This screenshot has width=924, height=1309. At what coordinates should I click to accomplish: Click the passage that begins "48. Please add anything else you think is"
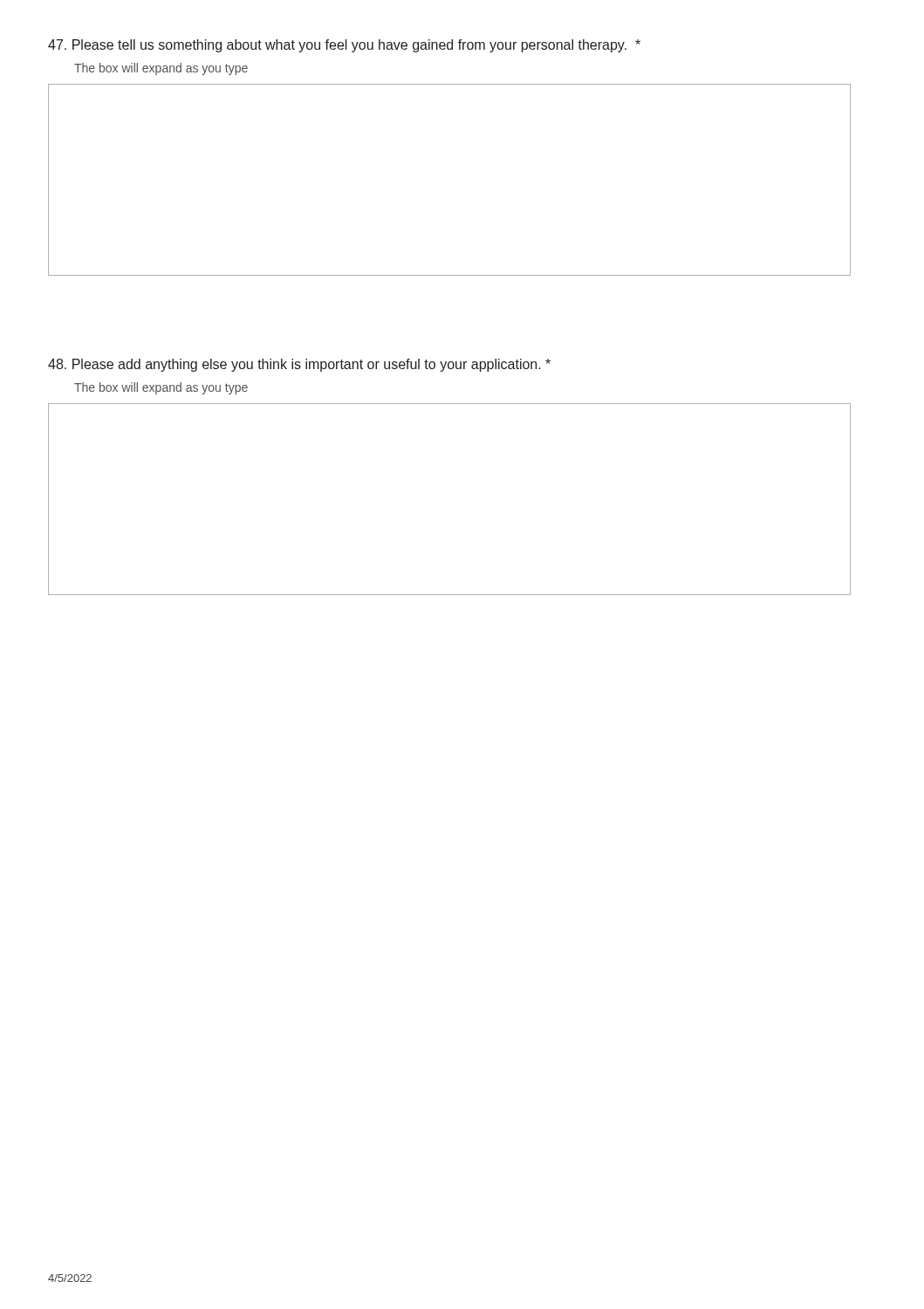point(299,364)
